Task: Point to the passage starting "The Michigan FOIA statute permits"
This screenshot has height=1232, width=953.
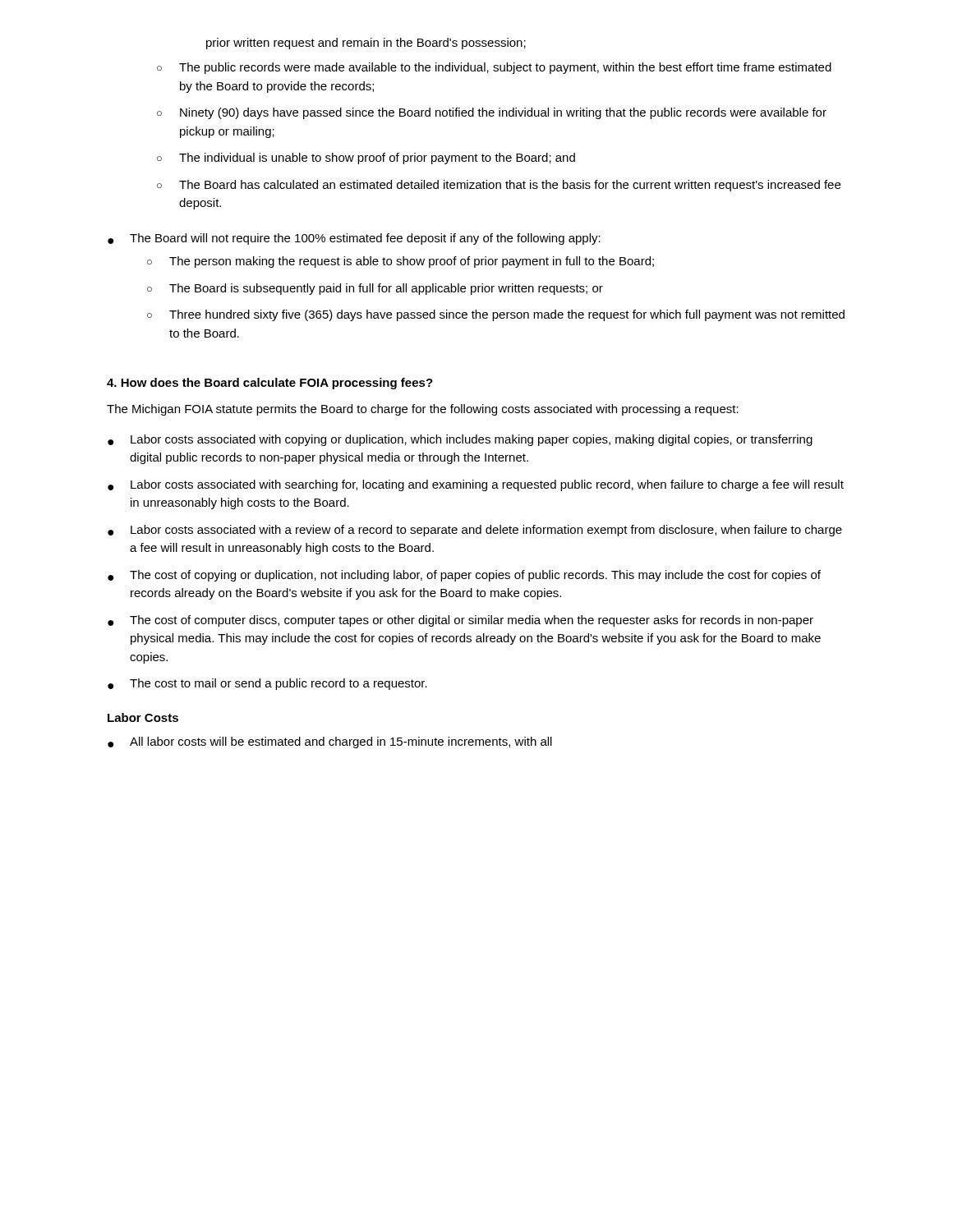Action: click(x=423, y=409)
